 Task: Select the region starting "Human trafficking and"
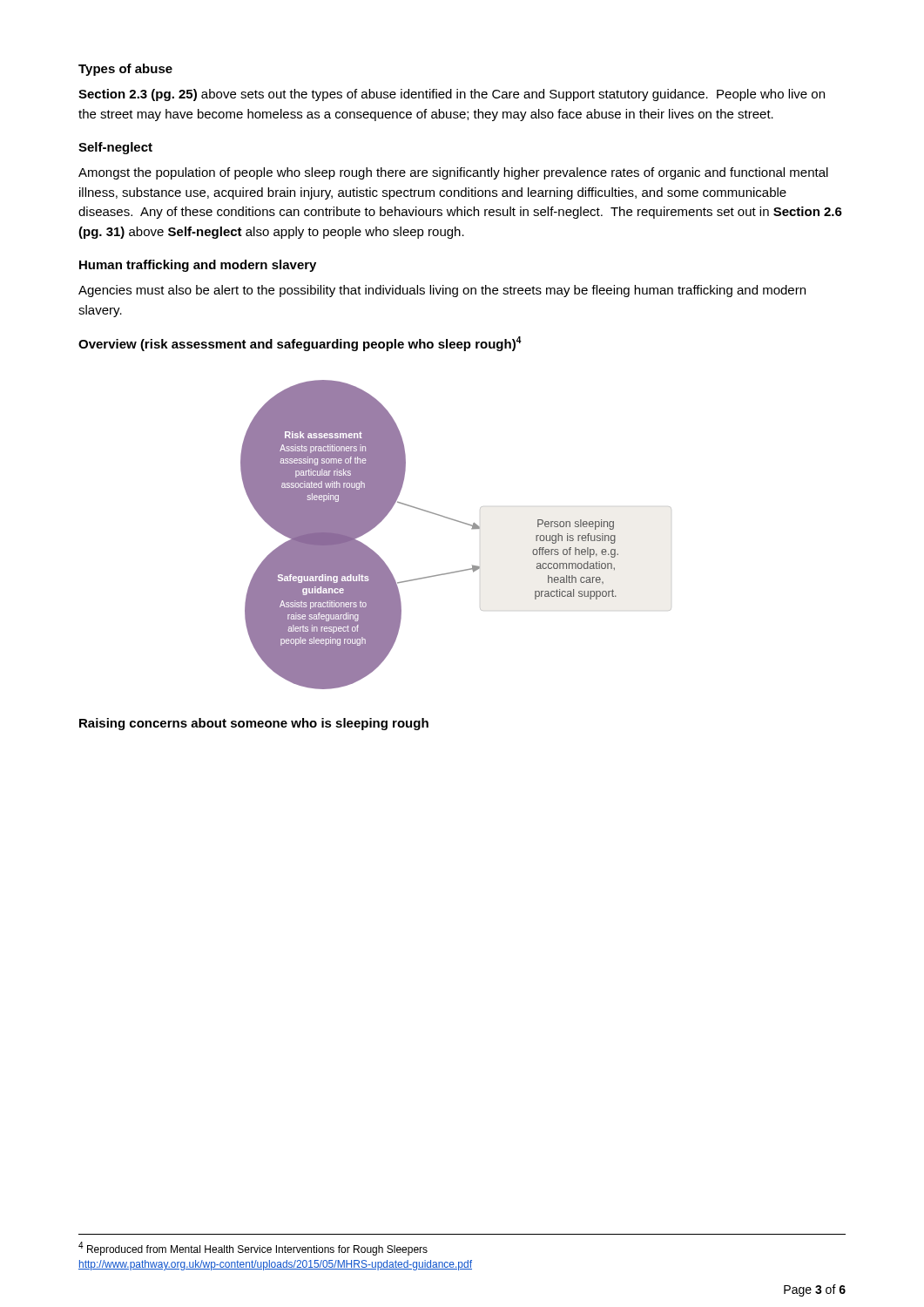(197, 264)
